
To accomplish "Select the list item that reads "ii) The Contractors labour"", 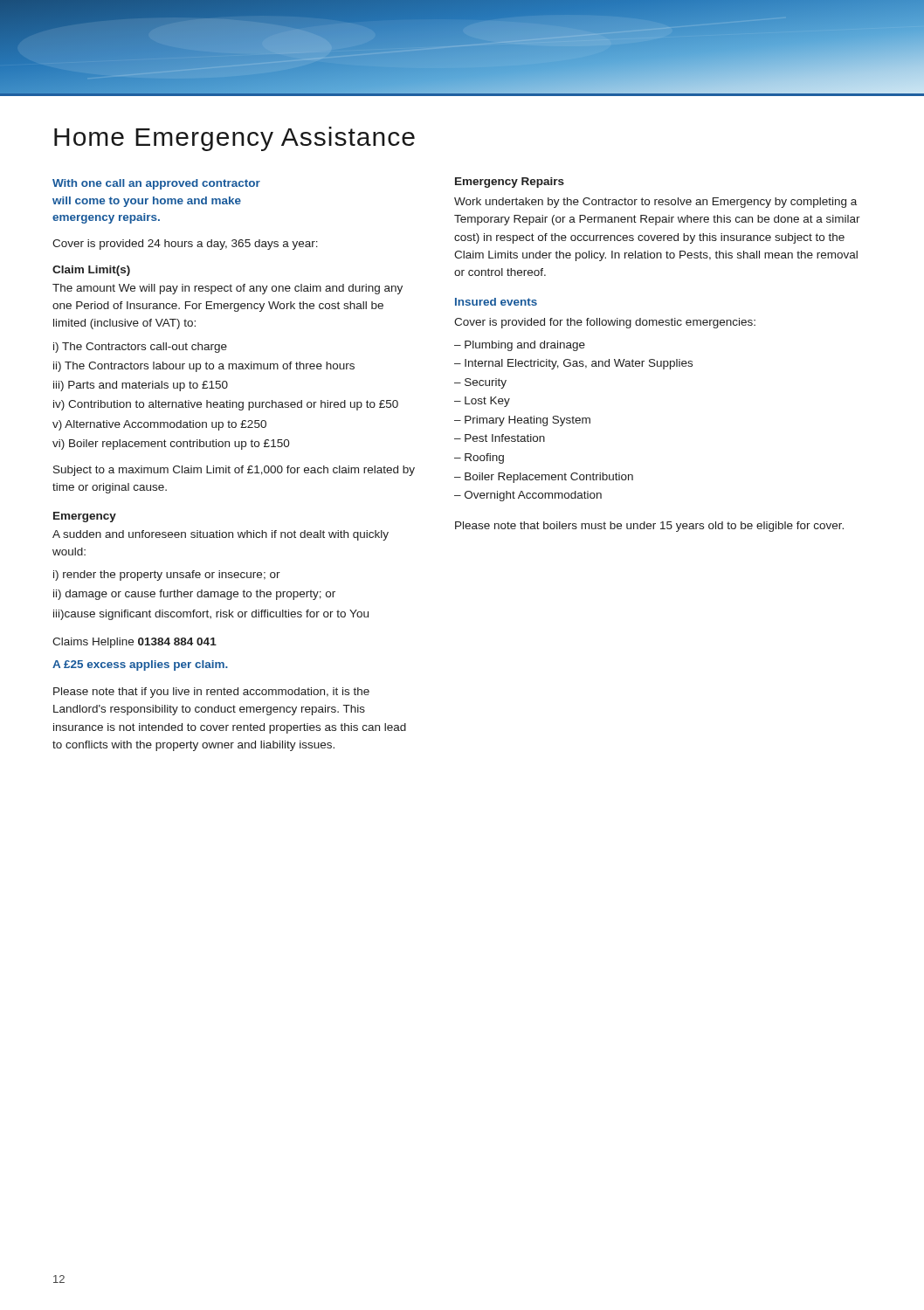I will pyautogui.click(x=204, y=365).
